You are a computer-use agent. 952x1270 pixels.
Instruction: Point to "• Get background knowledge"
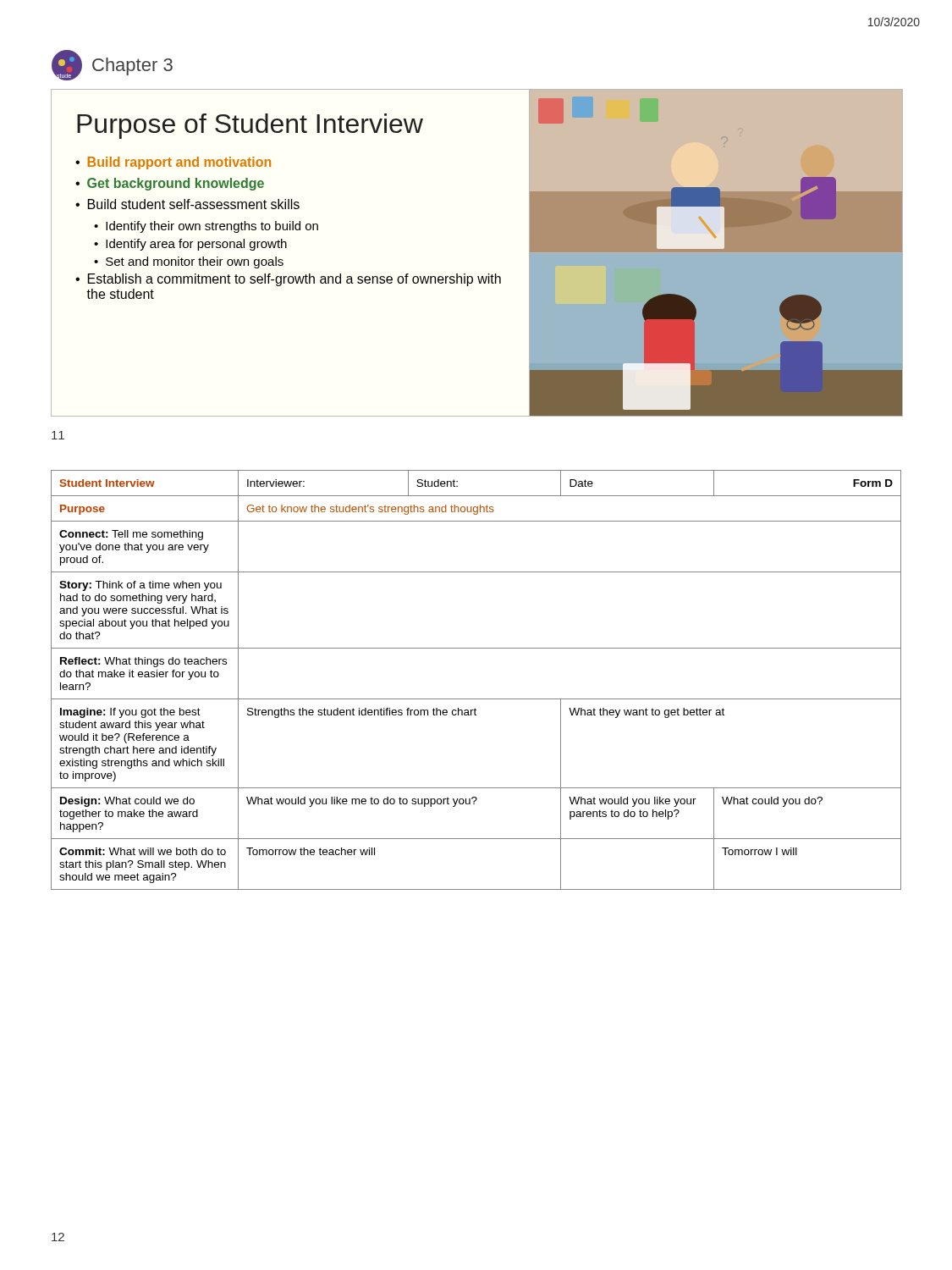(x=170, y=184)
